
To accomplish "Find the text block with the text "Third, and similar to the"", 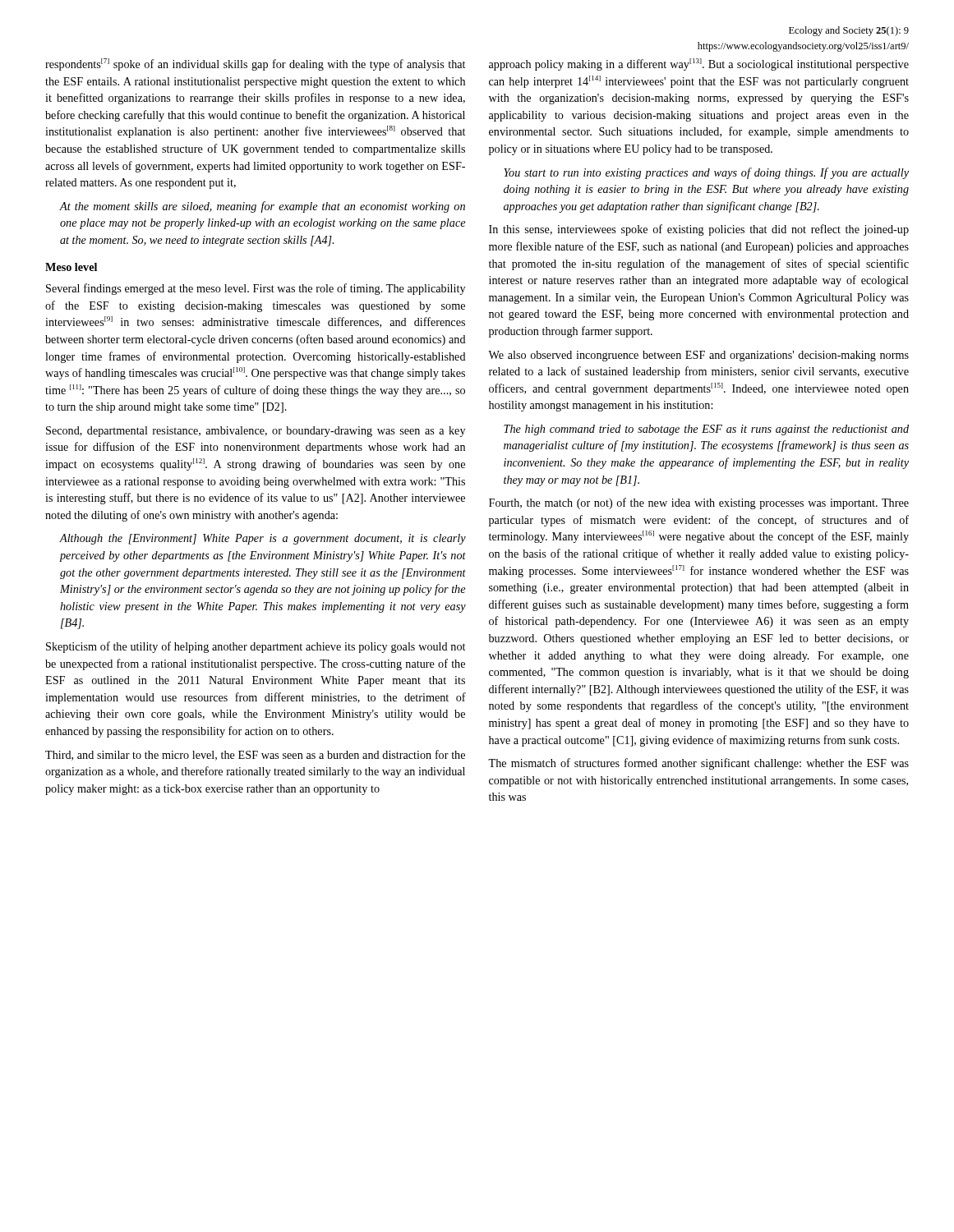I will coord(255,772).
